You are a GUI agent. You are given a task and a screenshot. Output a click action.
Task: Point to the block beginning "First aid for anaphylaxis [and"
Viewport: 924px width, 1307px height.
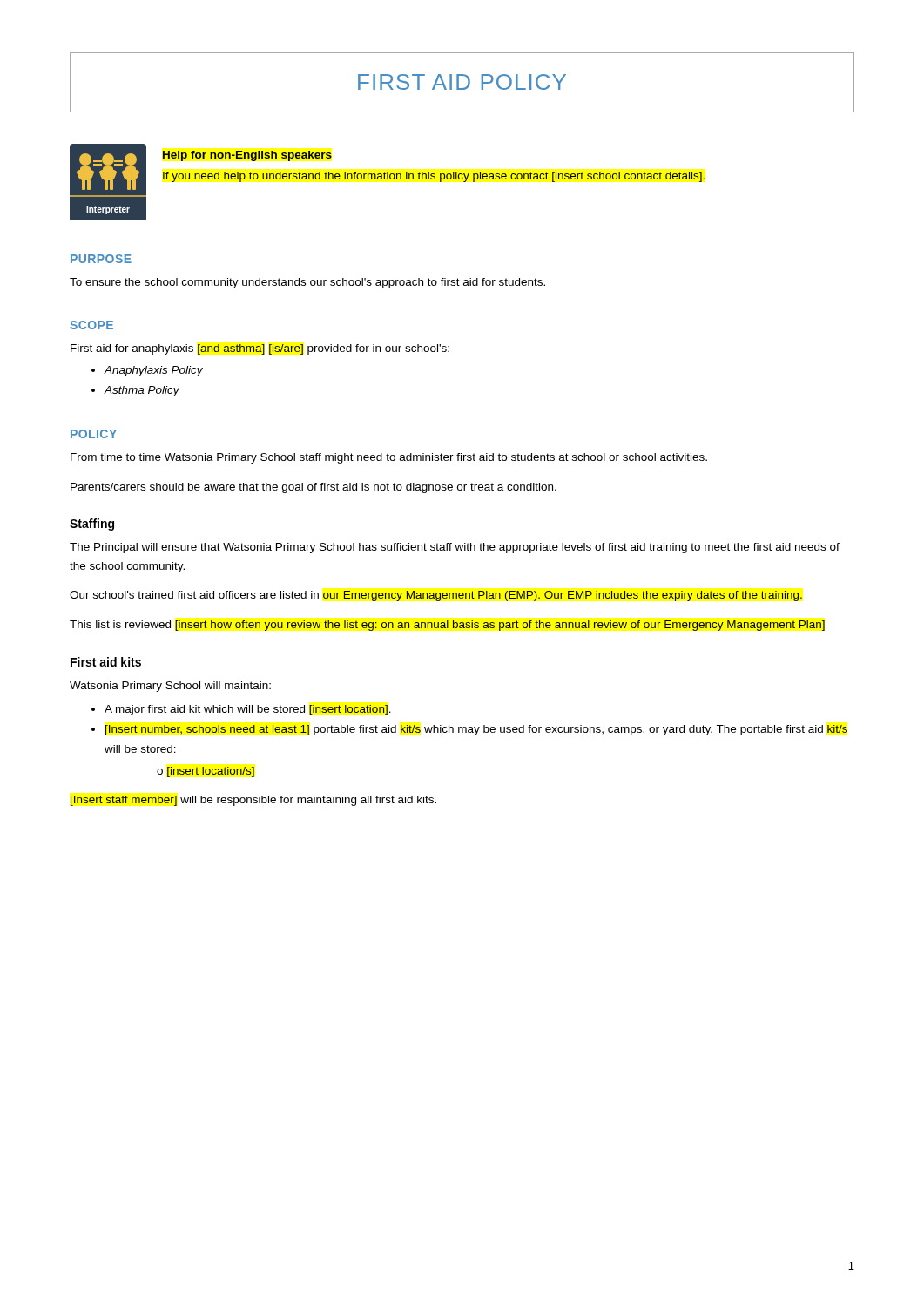pyautogui.click(x=260, y=348)
